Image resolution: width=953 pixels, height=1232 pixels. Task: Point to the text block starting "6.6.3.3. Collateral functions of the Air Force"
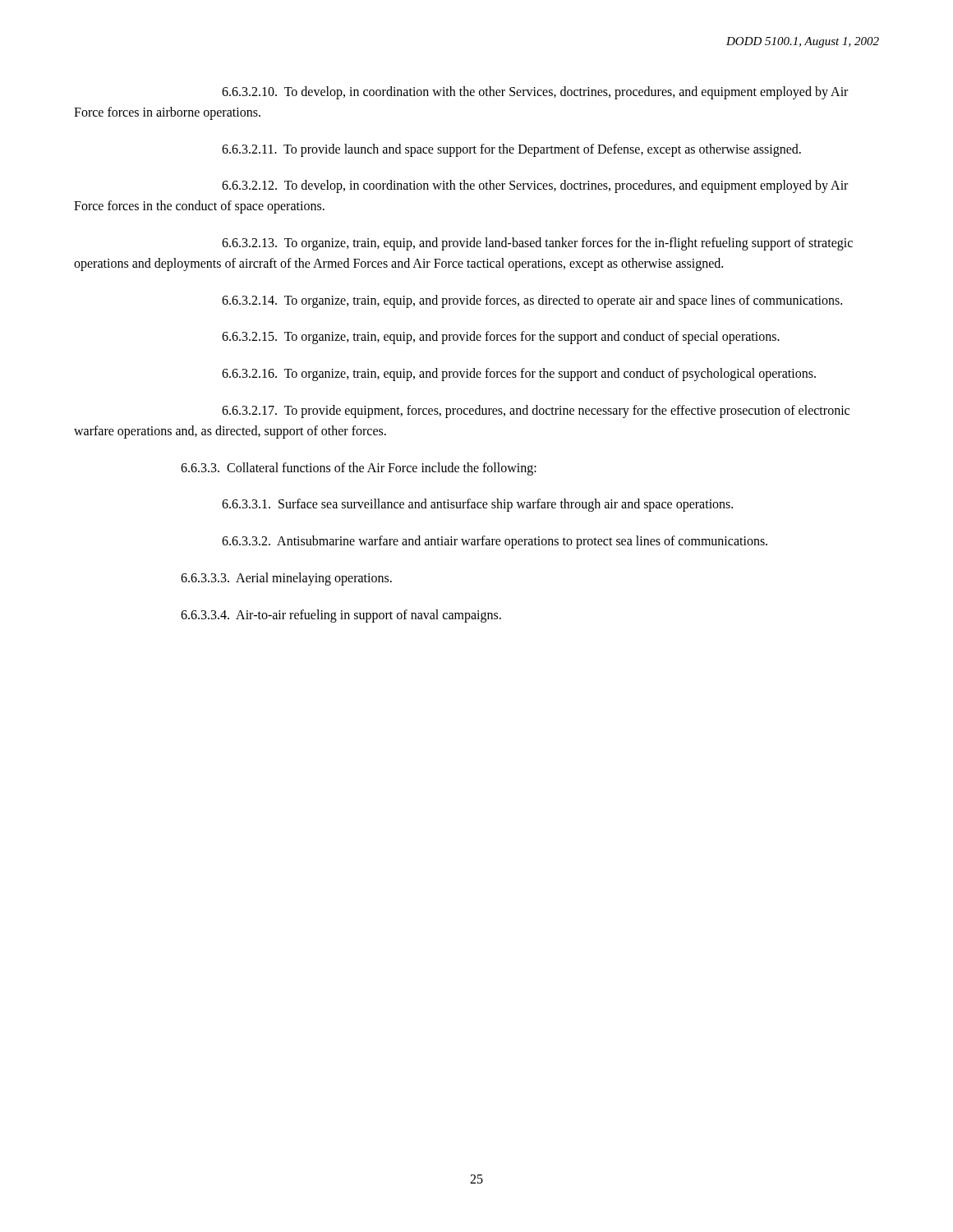[359, 467]
